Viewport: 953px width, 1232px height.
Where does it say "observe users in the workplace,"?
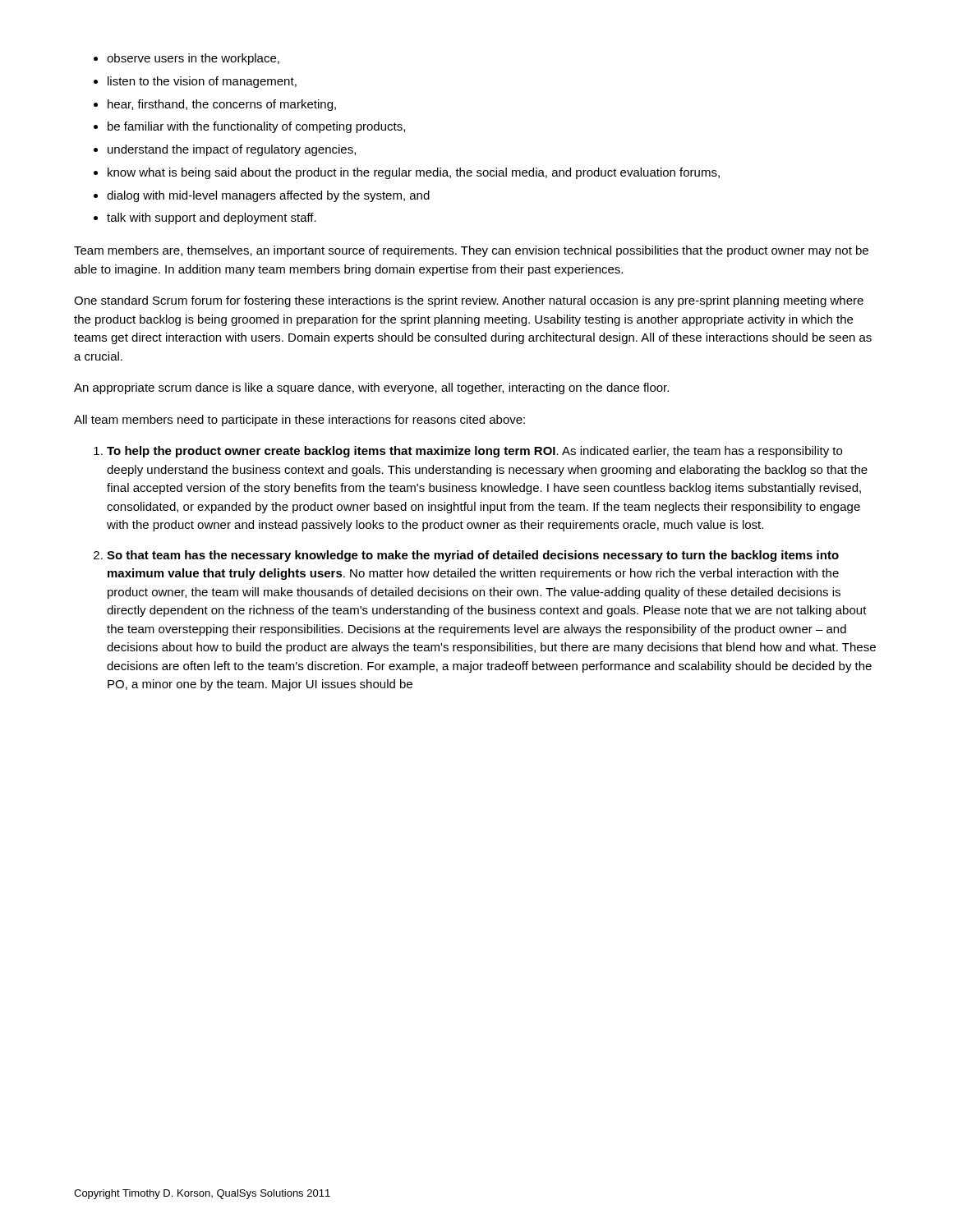(x=193, y=58)
